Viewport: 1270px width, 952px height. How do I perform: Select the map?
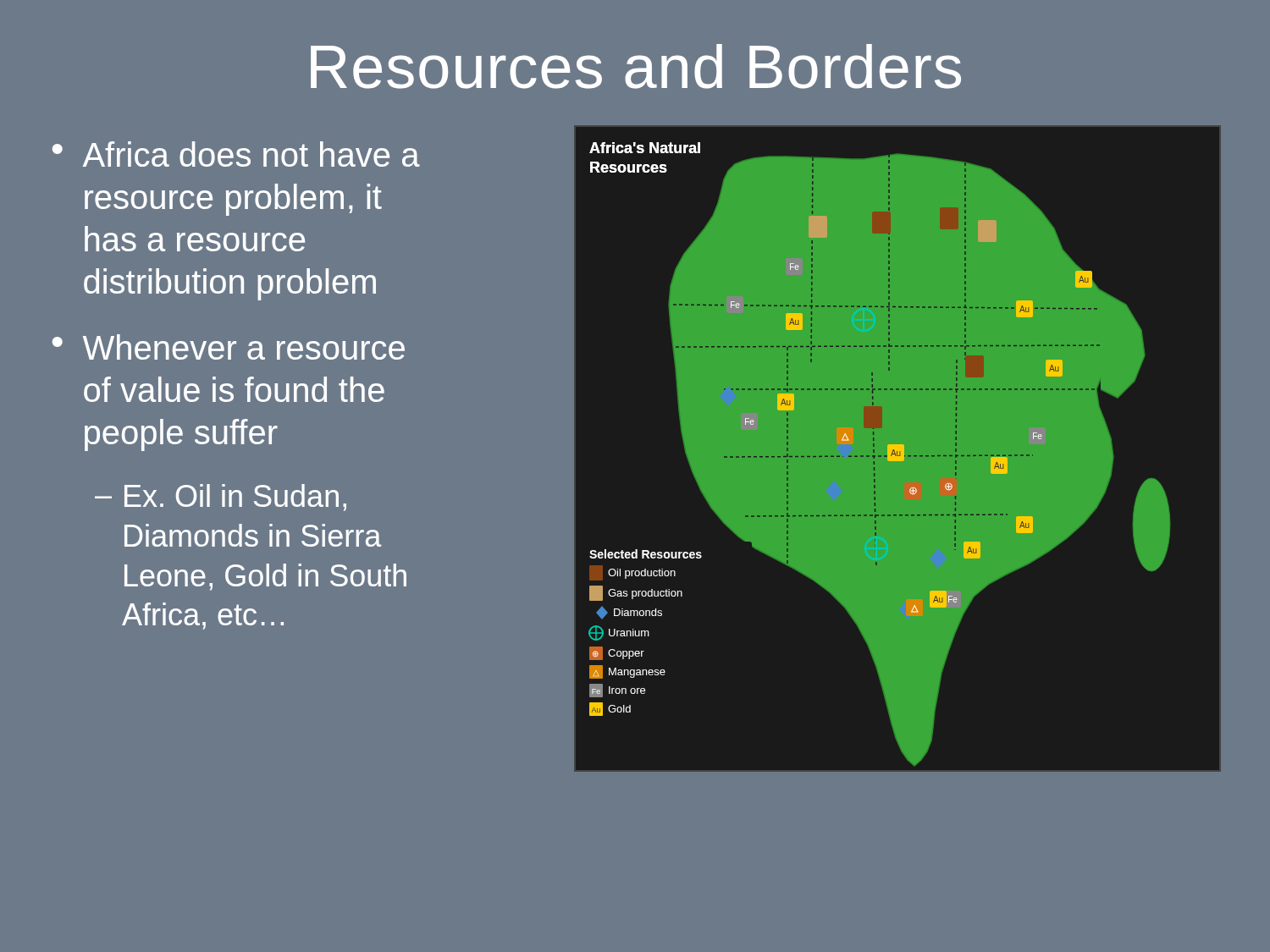click(x=897, y=449)
